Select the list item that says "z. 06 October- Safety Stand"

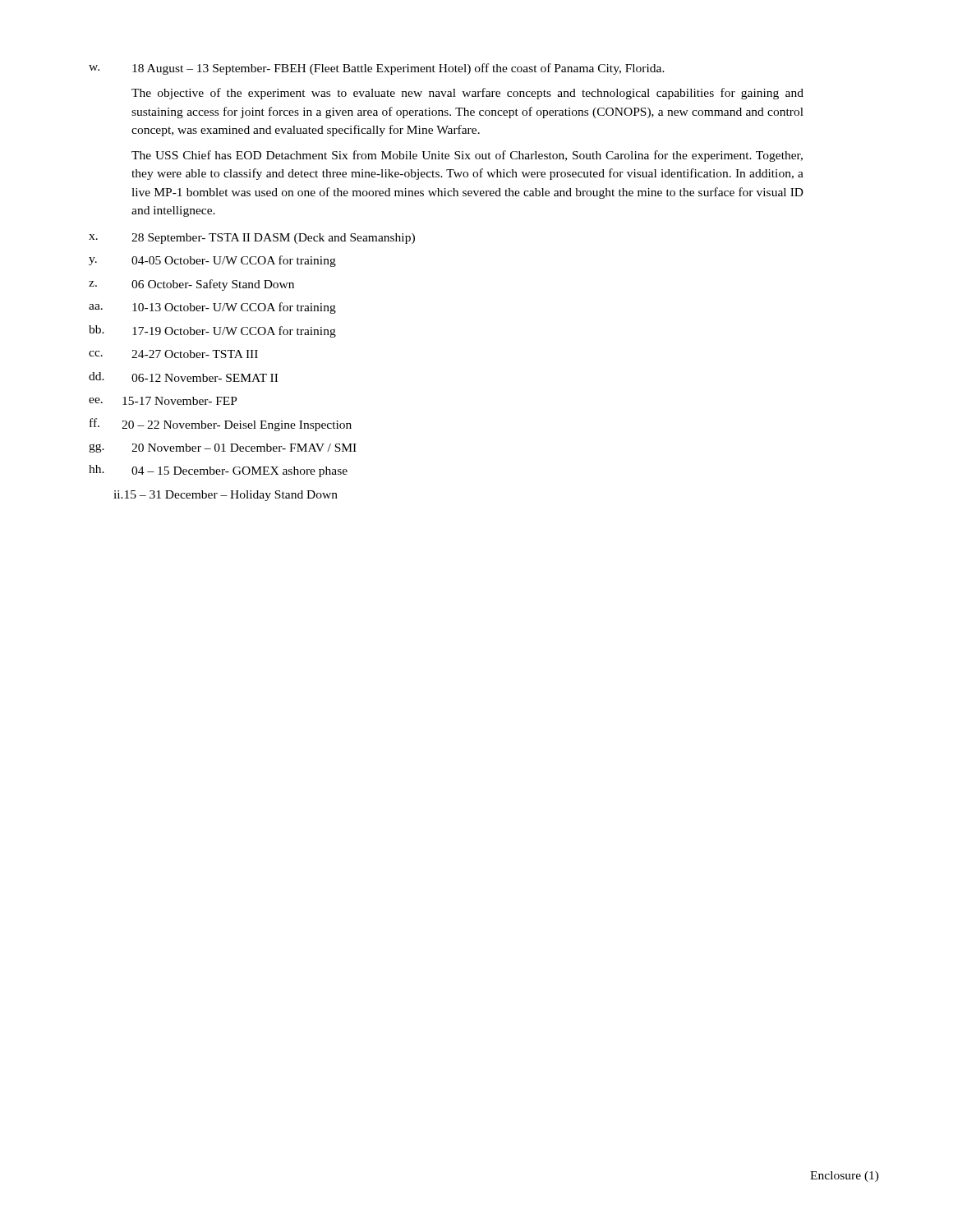pyautogui.click(x=191, y=285)
